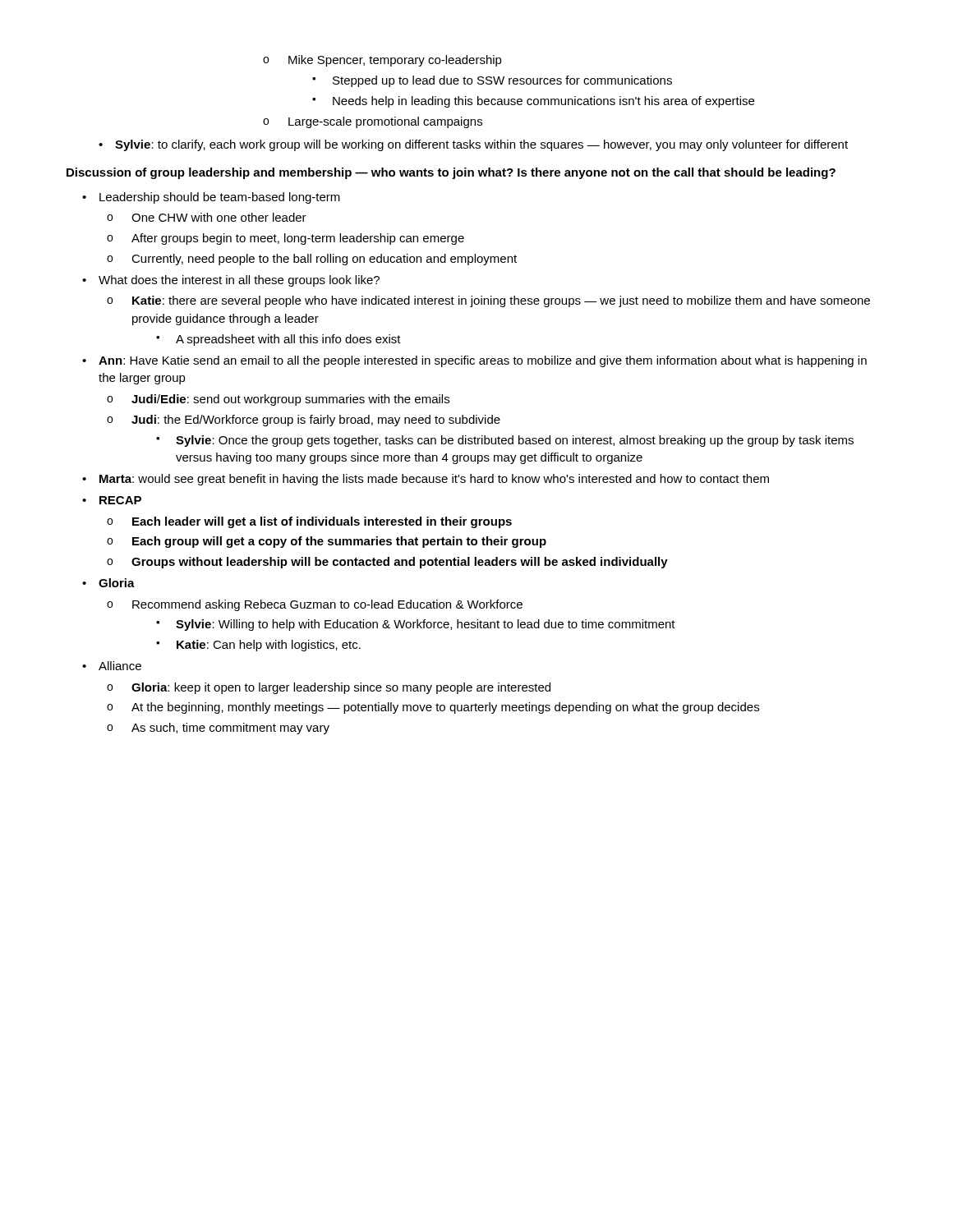Point to the block starting "Judi: the Ed/Workforce group is fairly broad,"
The height and width of the screenshot is (1232, 953).
coord(316,419)
